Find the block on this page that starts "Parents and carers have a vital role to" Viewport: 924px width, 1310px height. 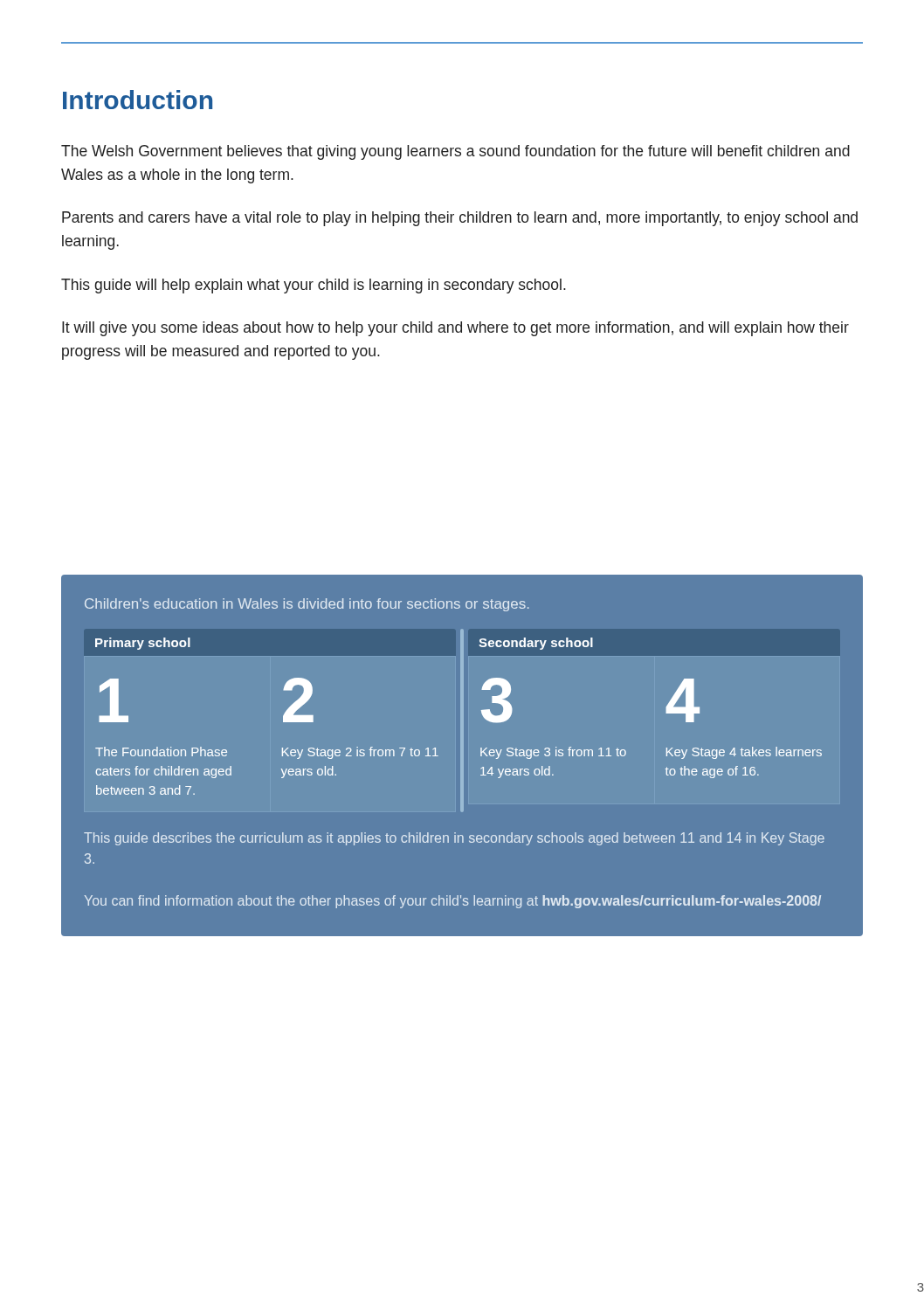tap(460, 230)
